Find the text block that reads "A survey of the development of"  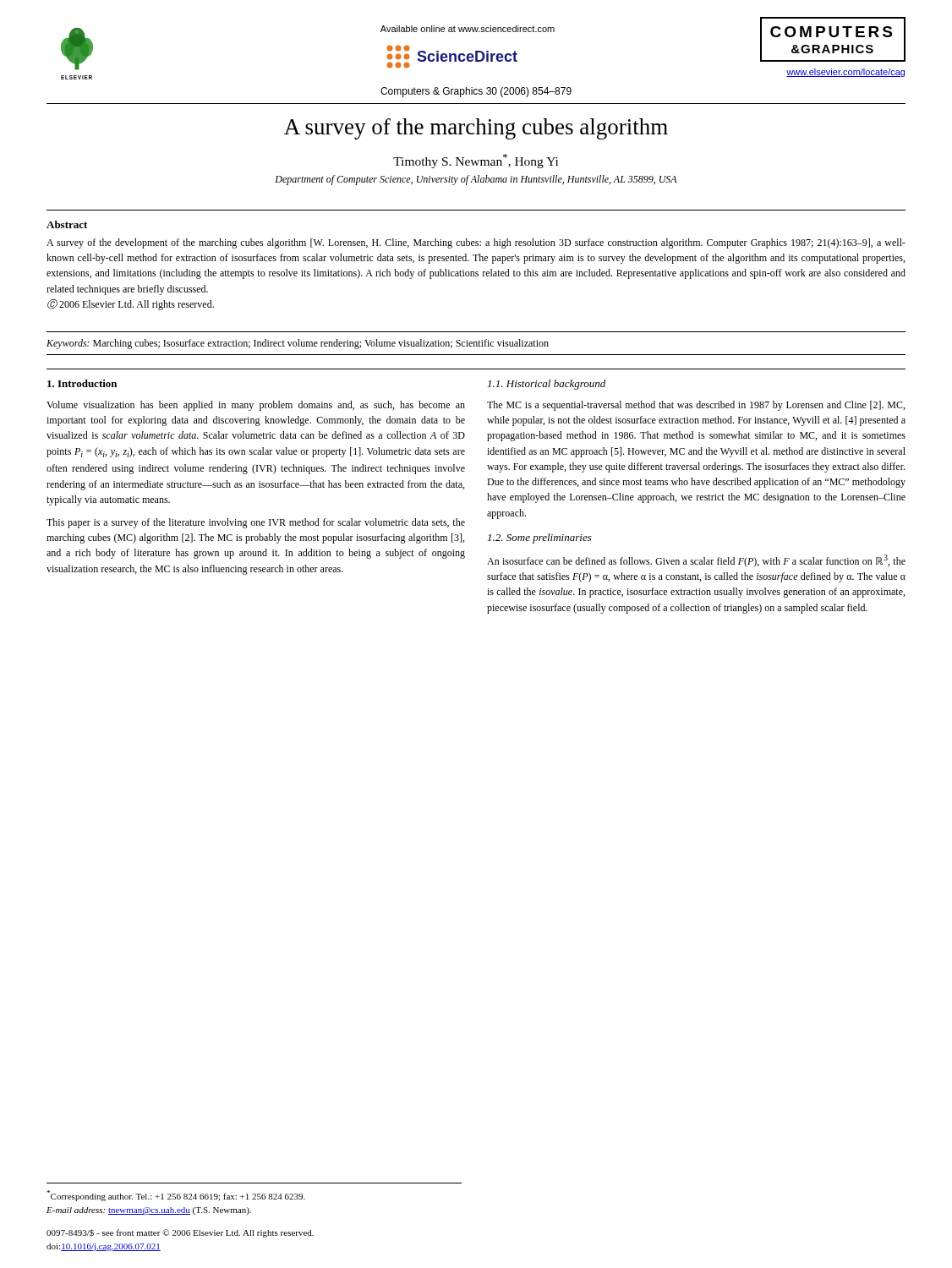click(x=476, y=274)
